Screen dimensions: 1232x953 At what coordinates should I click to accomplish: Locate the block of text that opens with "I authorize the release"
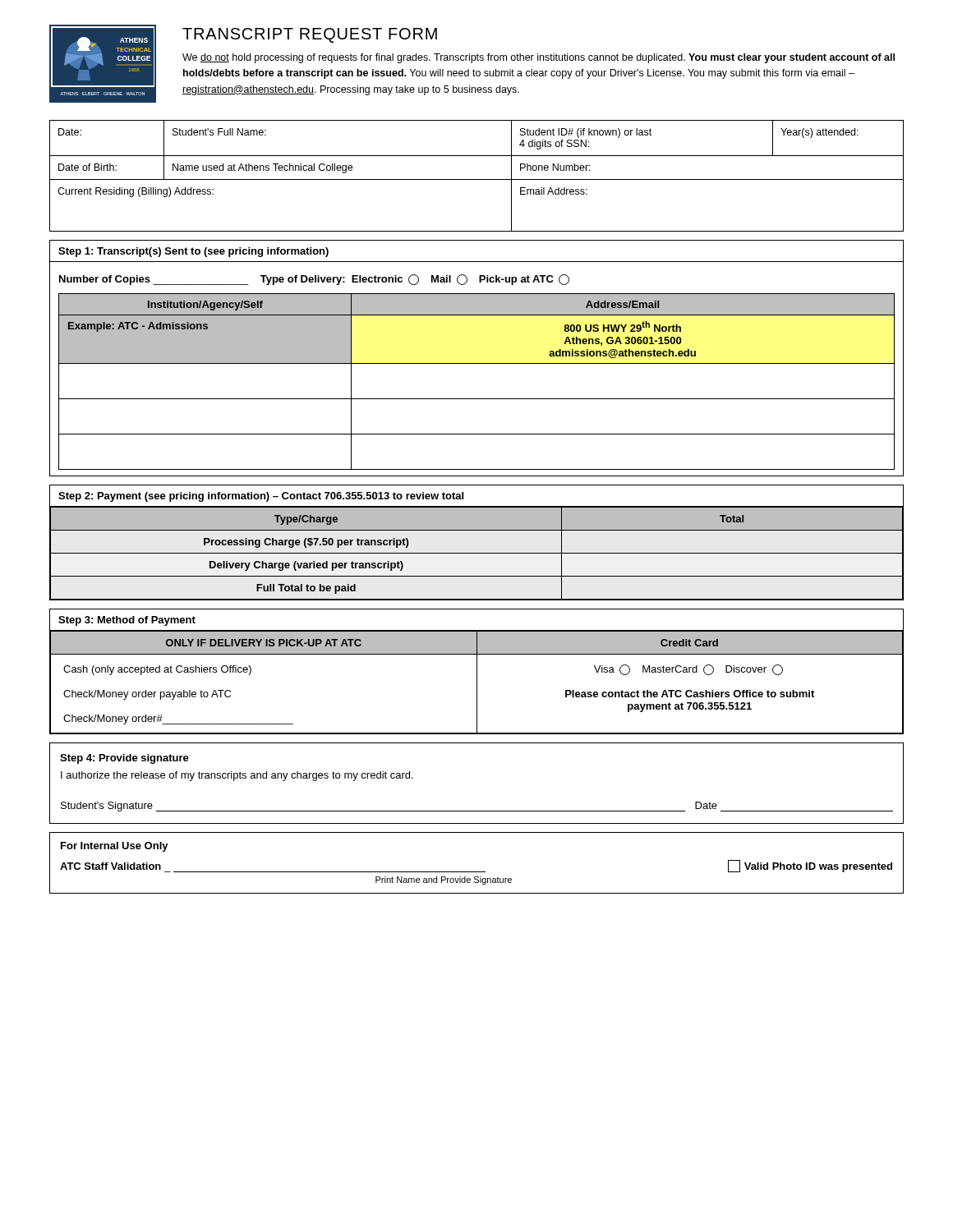click(237, 775)
